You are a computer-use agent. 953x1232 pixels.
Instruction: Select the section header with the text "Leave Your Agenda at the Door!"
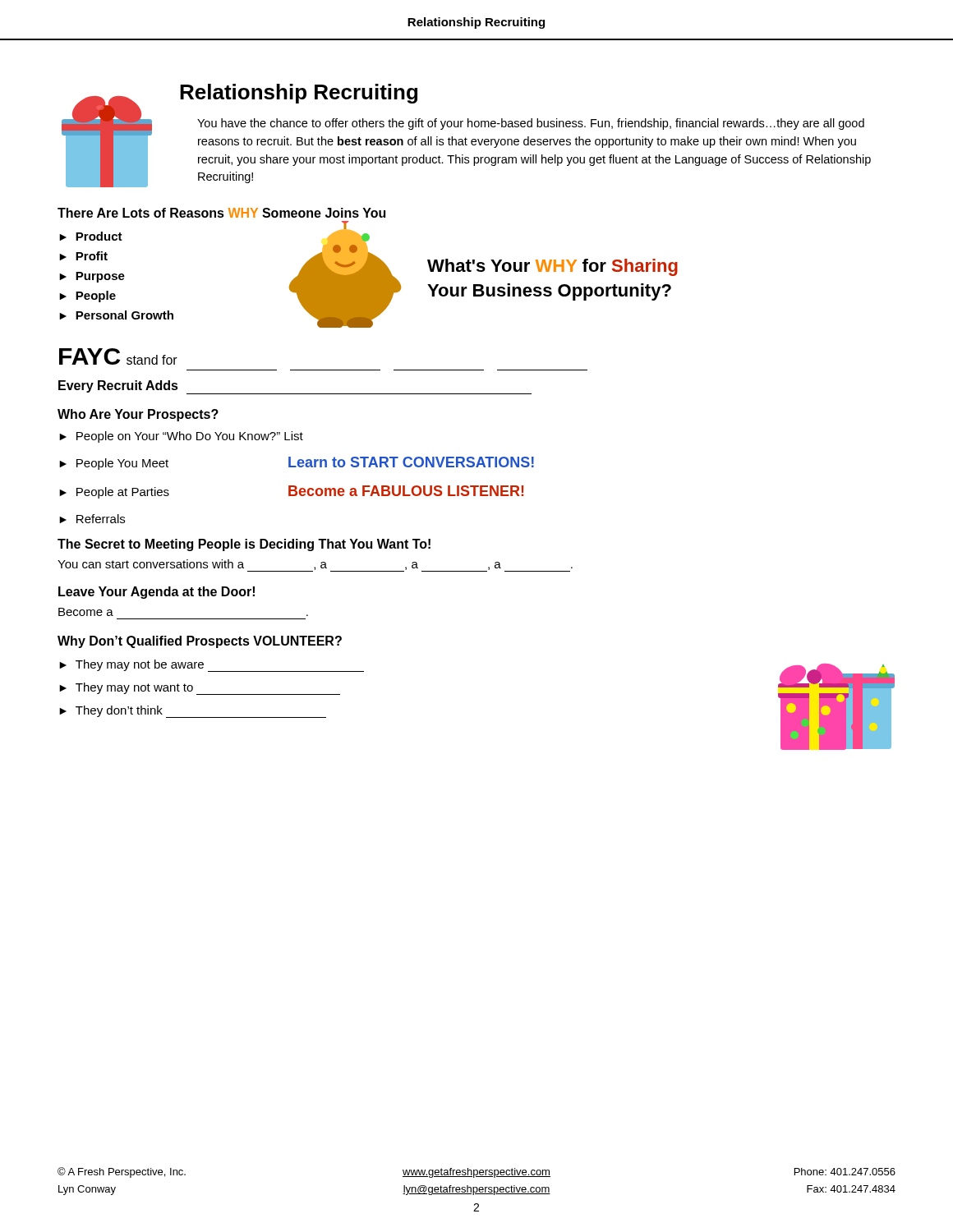point(157,592)
